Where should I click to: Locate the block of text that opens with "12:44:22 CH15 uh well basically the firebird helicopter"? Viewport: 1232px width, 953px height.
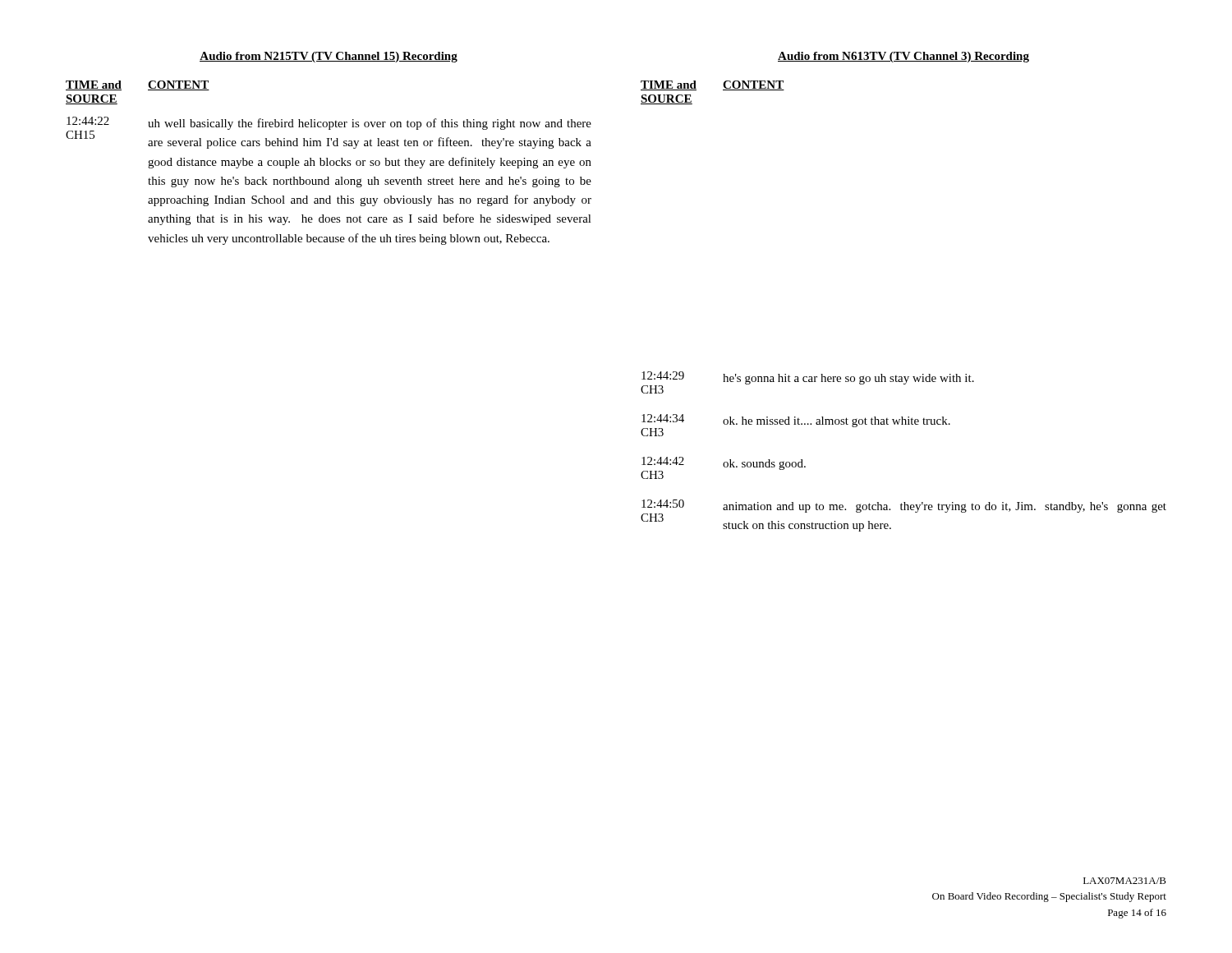tap(329, 181)
